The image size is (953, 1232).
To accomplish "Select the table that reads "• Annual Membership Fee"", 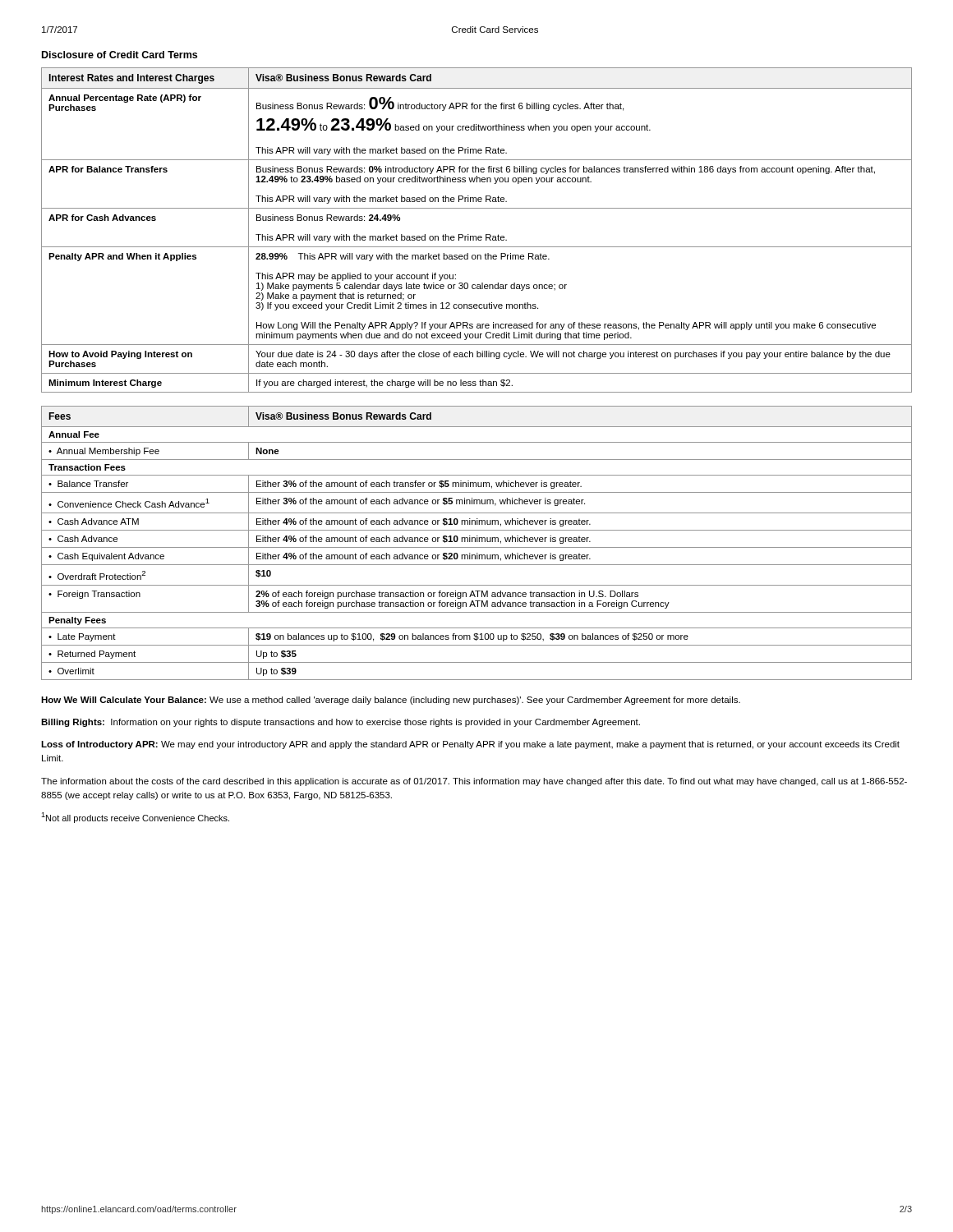I will click(x=476, y=543).
